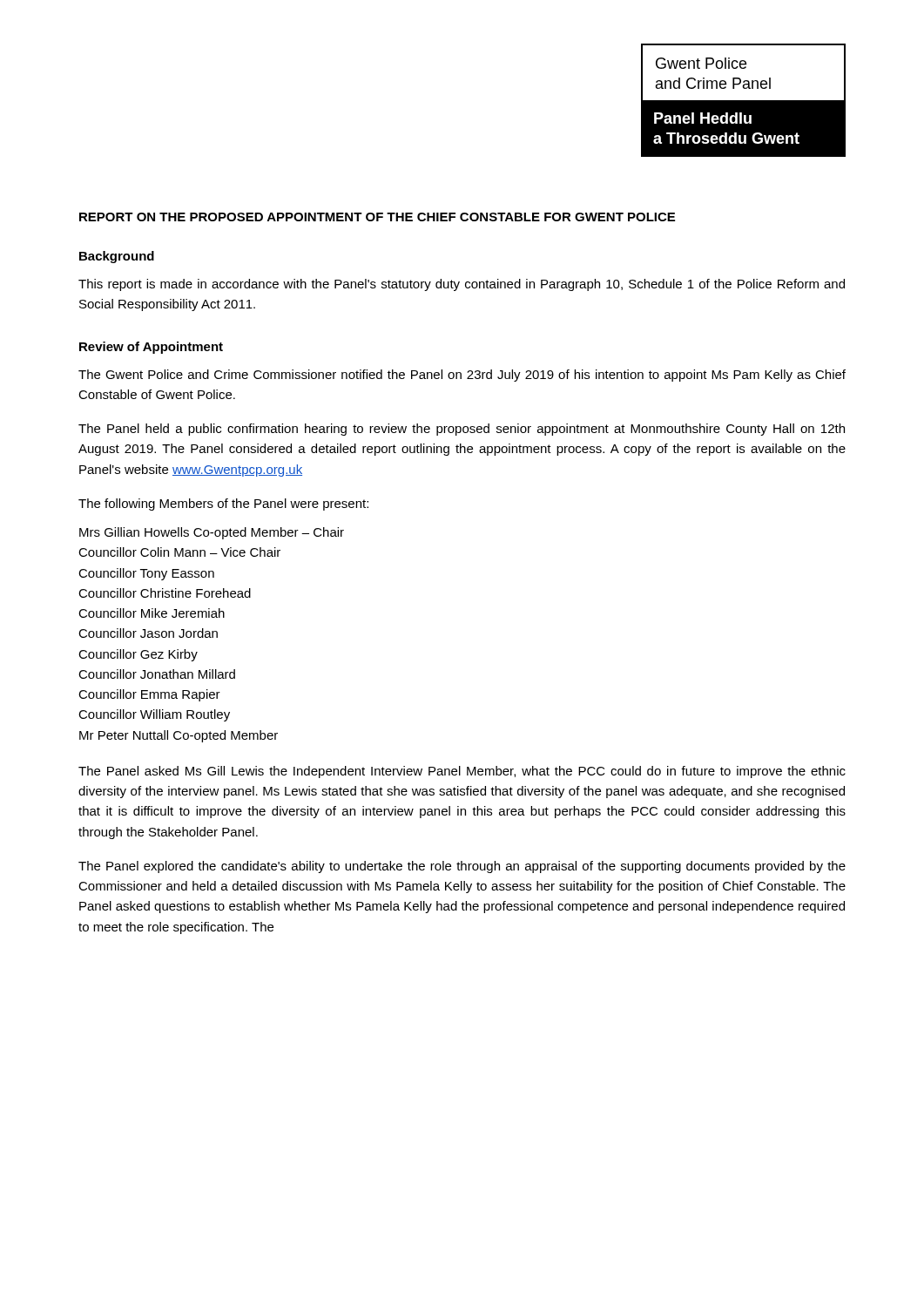Viewport: 924px width, 1307px height.
Task: Select the block starting "The Panel held a public confirmation"
Action: (462, 448)
